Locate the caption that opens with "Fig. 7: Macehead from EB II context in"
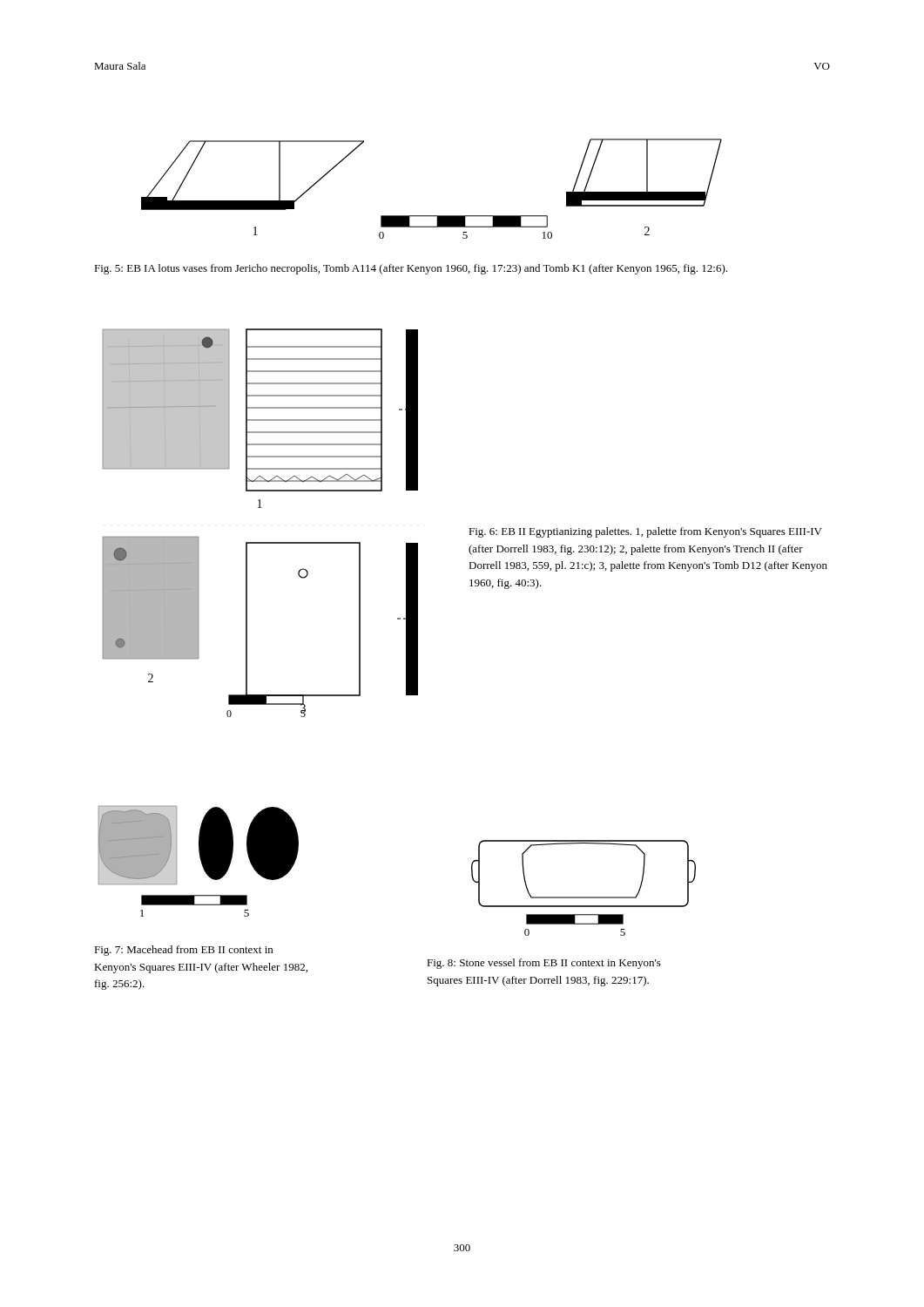 (x=201, y=966)
